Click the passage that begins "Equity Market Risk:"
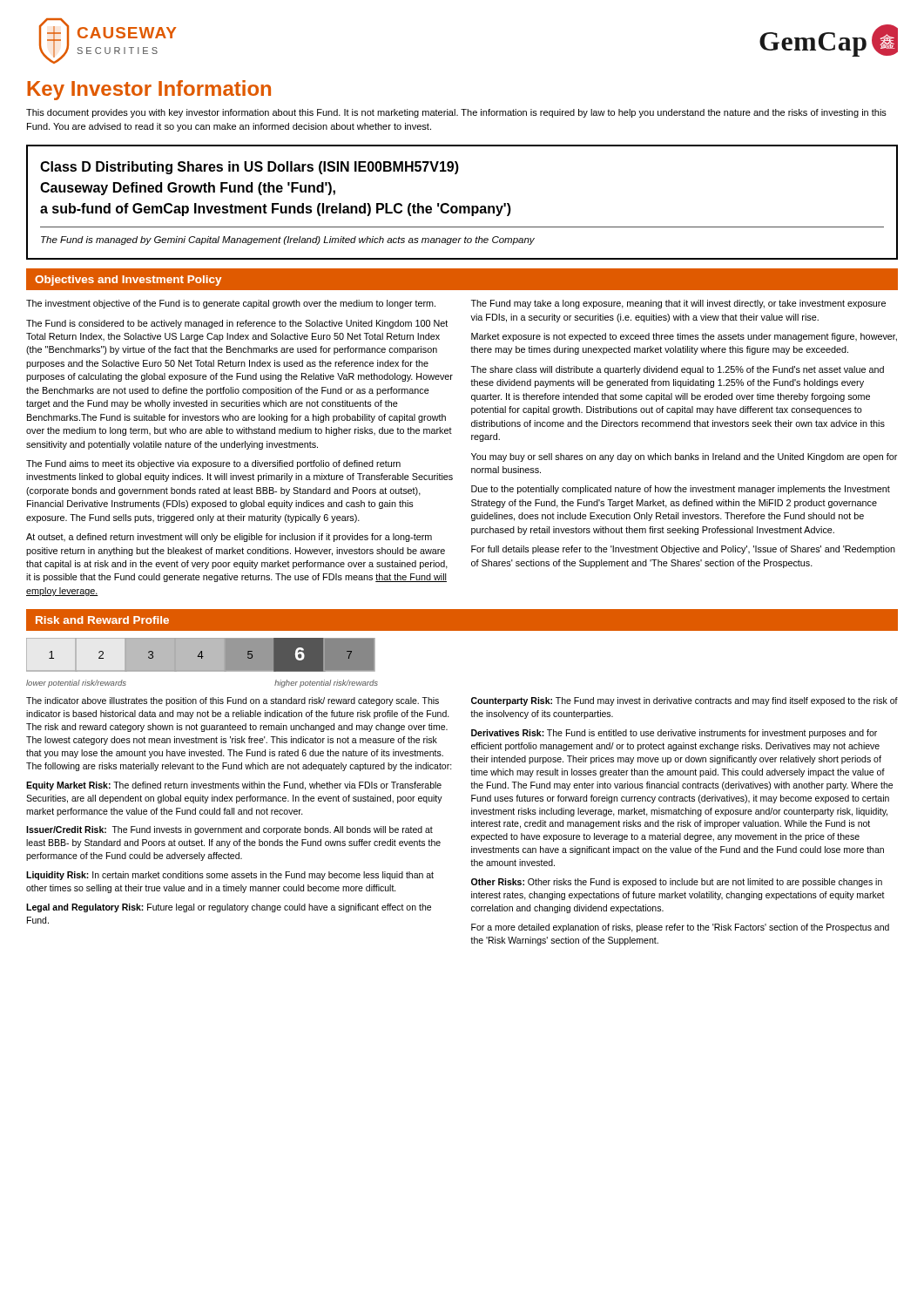 (x=234, y=798)
